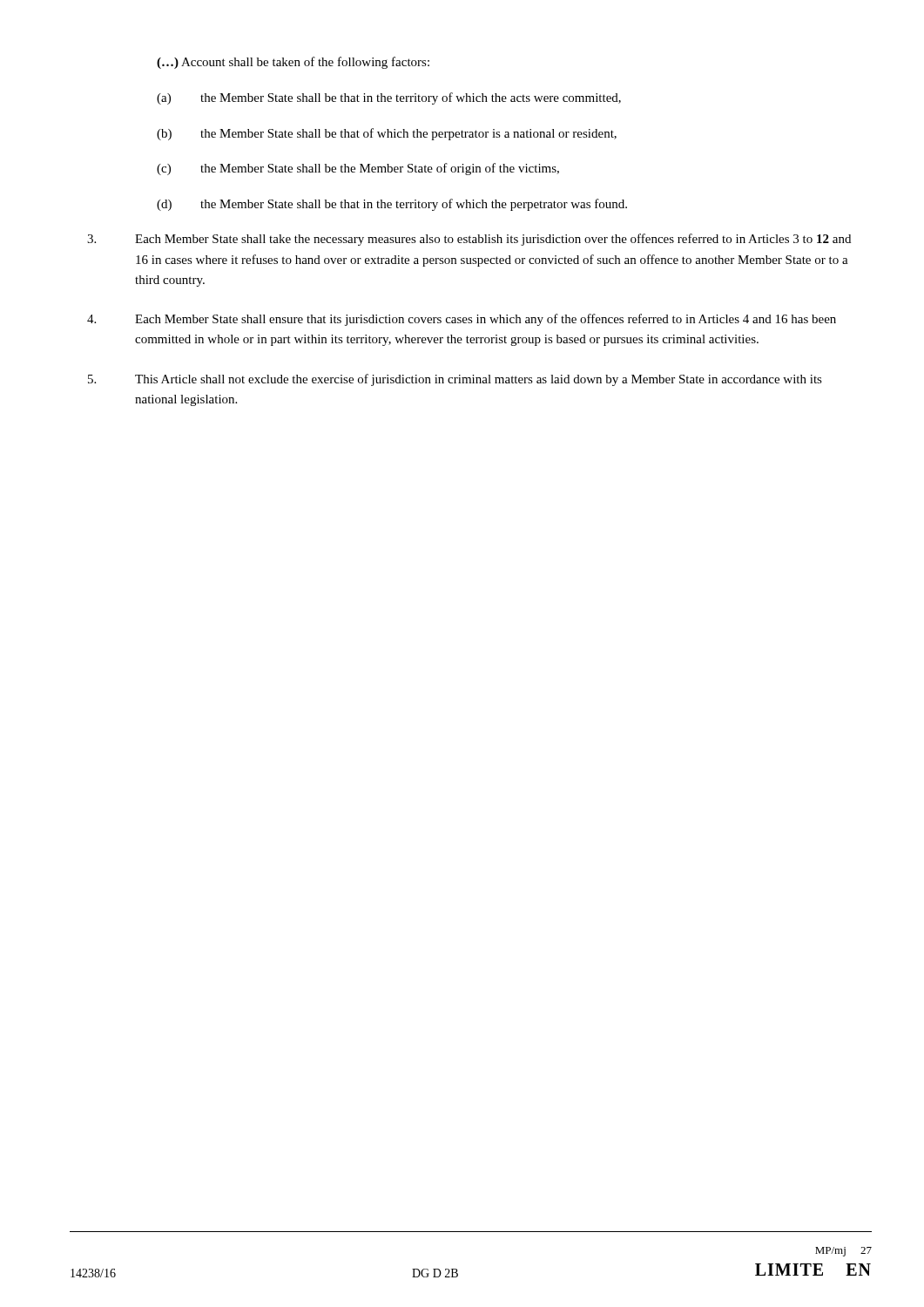Navigate to the element starting "(b) the Member State shall be that of"
The image size is (924, 1307).
[x=506, y=133]
